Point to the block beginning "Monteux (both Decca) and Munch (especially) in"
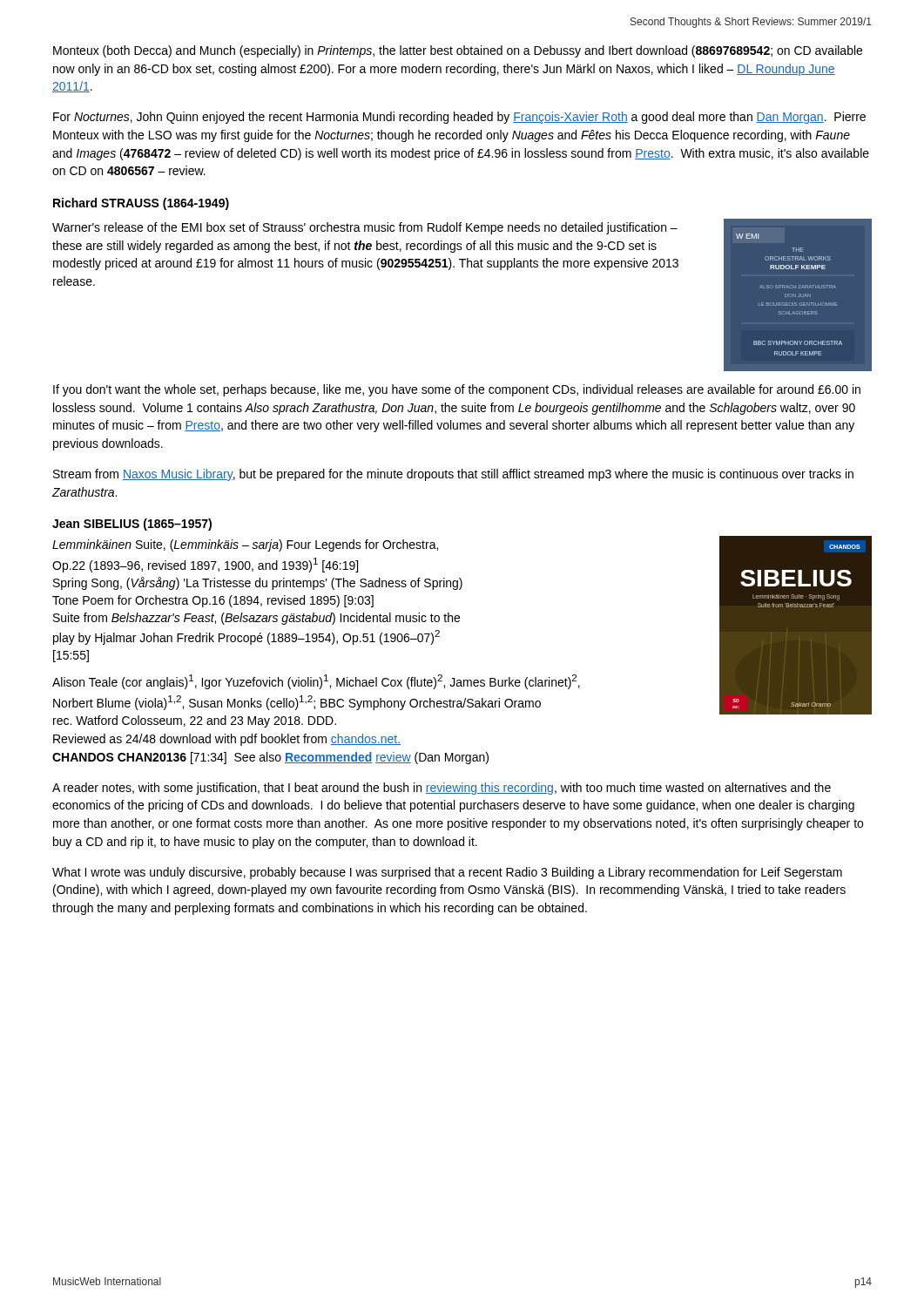The width and height of the screenshot is (924, 1307). pos(458,69)
